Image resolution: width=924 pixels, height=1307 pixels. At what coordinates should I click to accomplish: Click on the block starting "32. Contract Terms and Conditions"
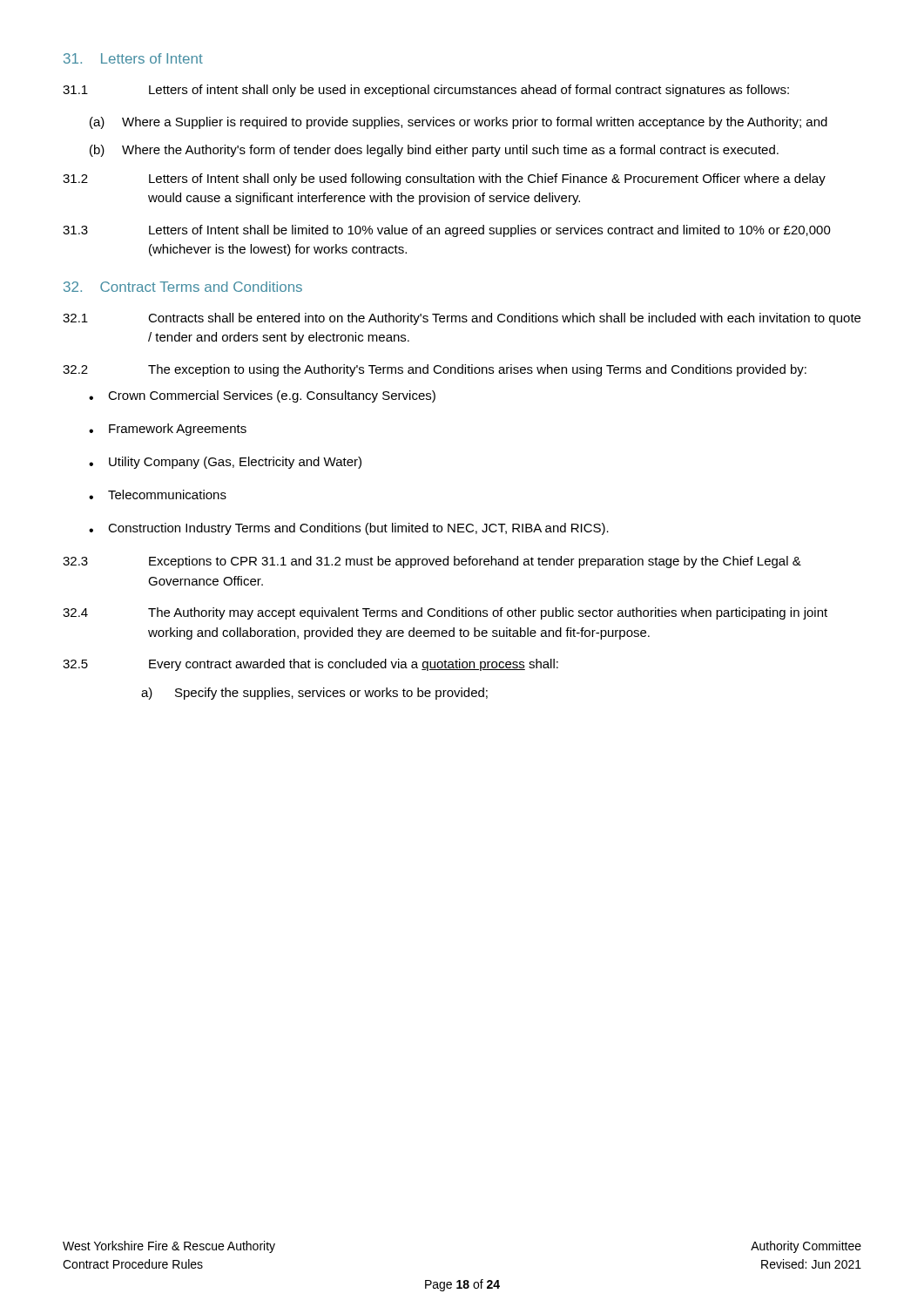tap(183, 287)
